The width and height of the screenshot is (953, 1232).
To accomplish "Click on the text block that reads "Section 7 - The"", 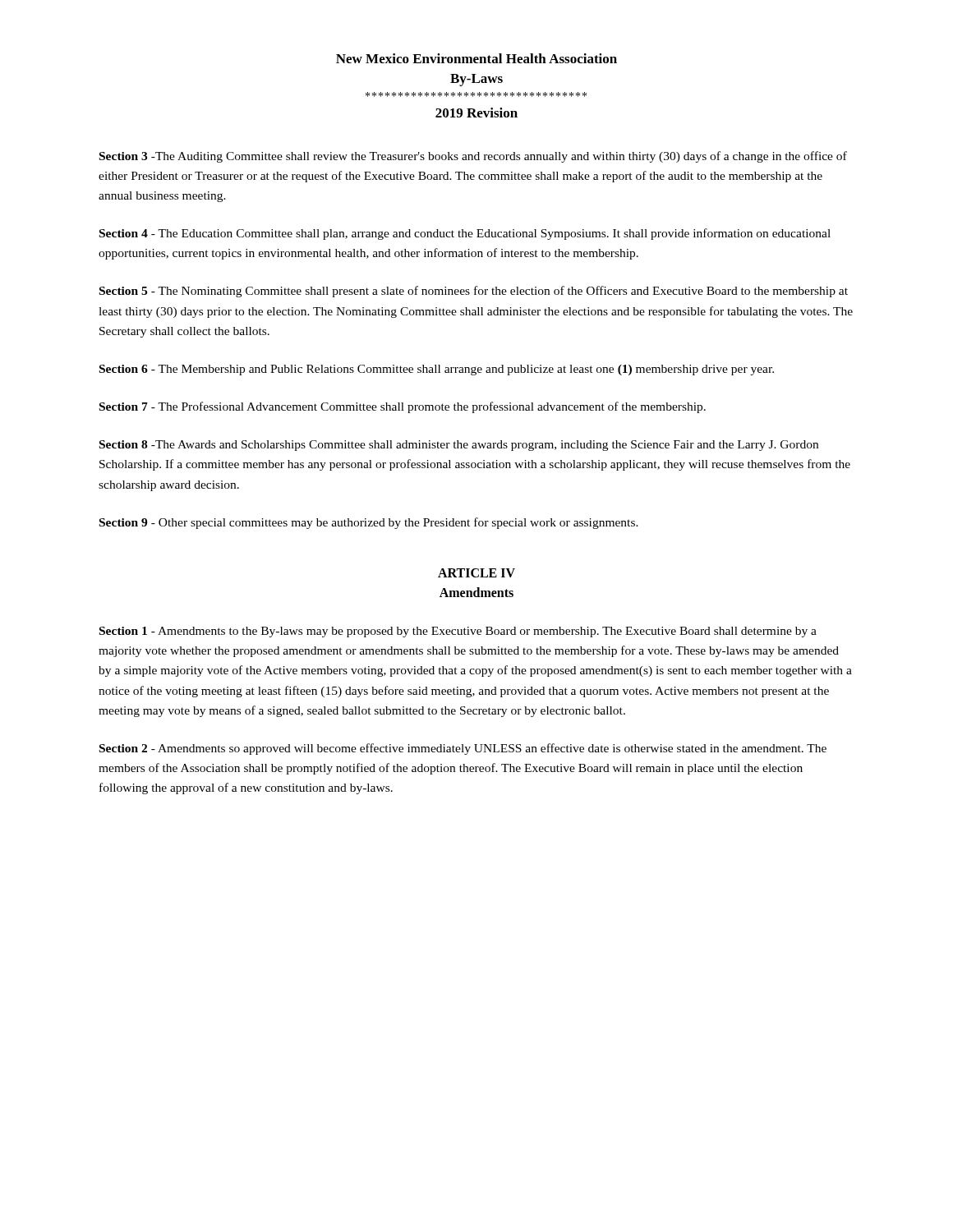I will (476, 407).
